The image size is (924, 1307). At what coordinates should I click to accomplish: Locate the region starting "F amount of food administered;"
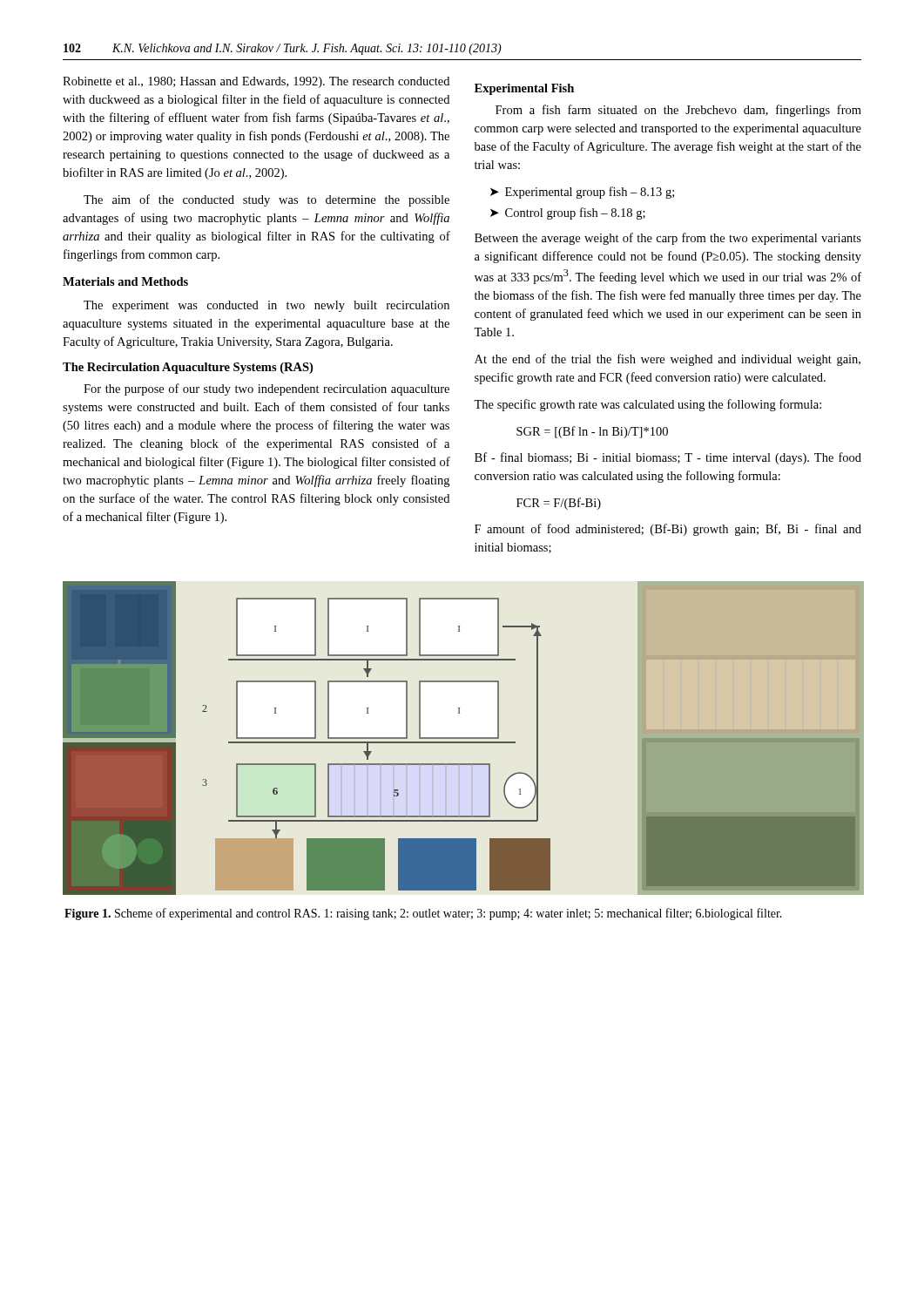[668, 538]
